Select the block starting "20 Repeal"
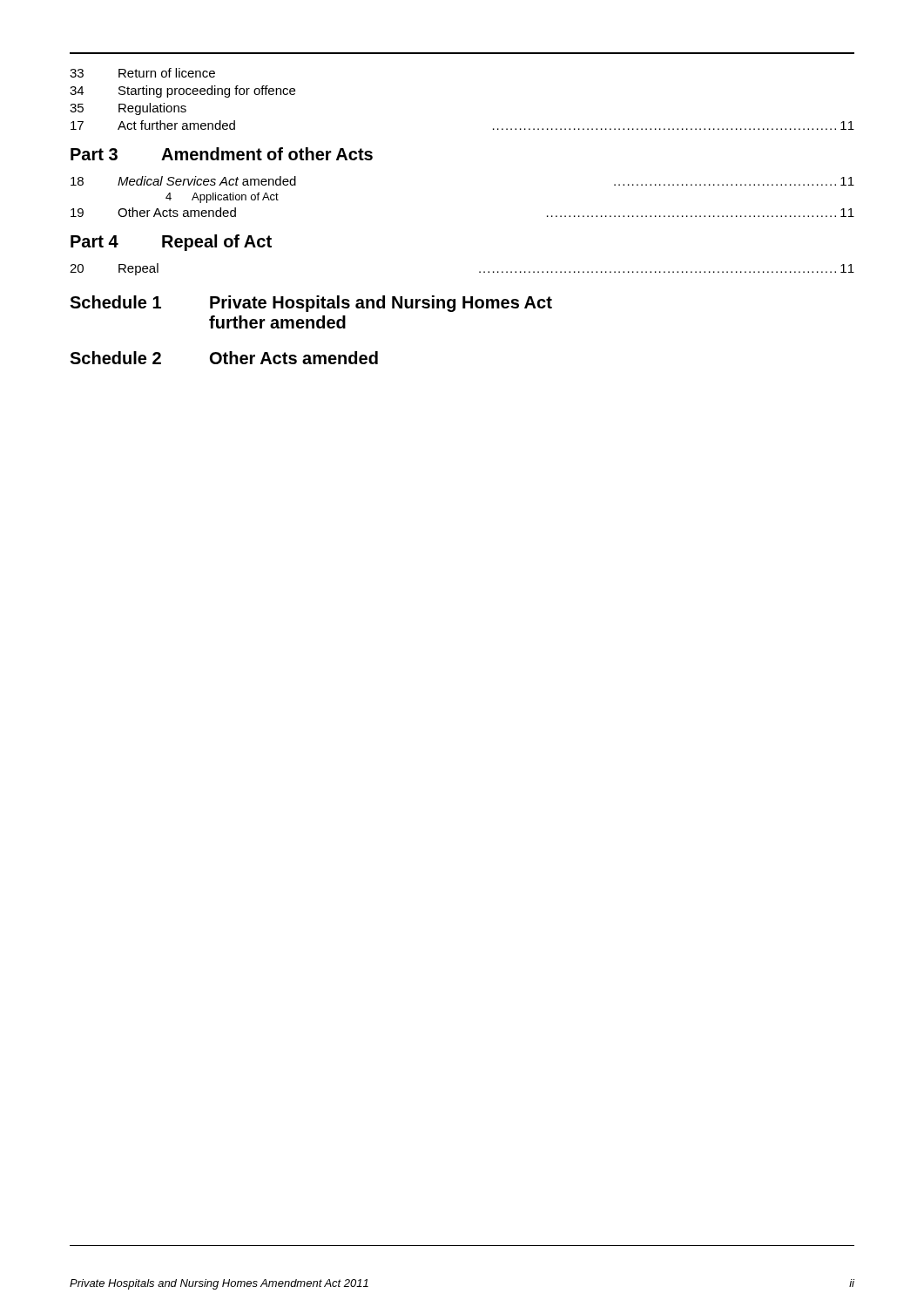Screen dimensions: 1307x924 point(136,269)
